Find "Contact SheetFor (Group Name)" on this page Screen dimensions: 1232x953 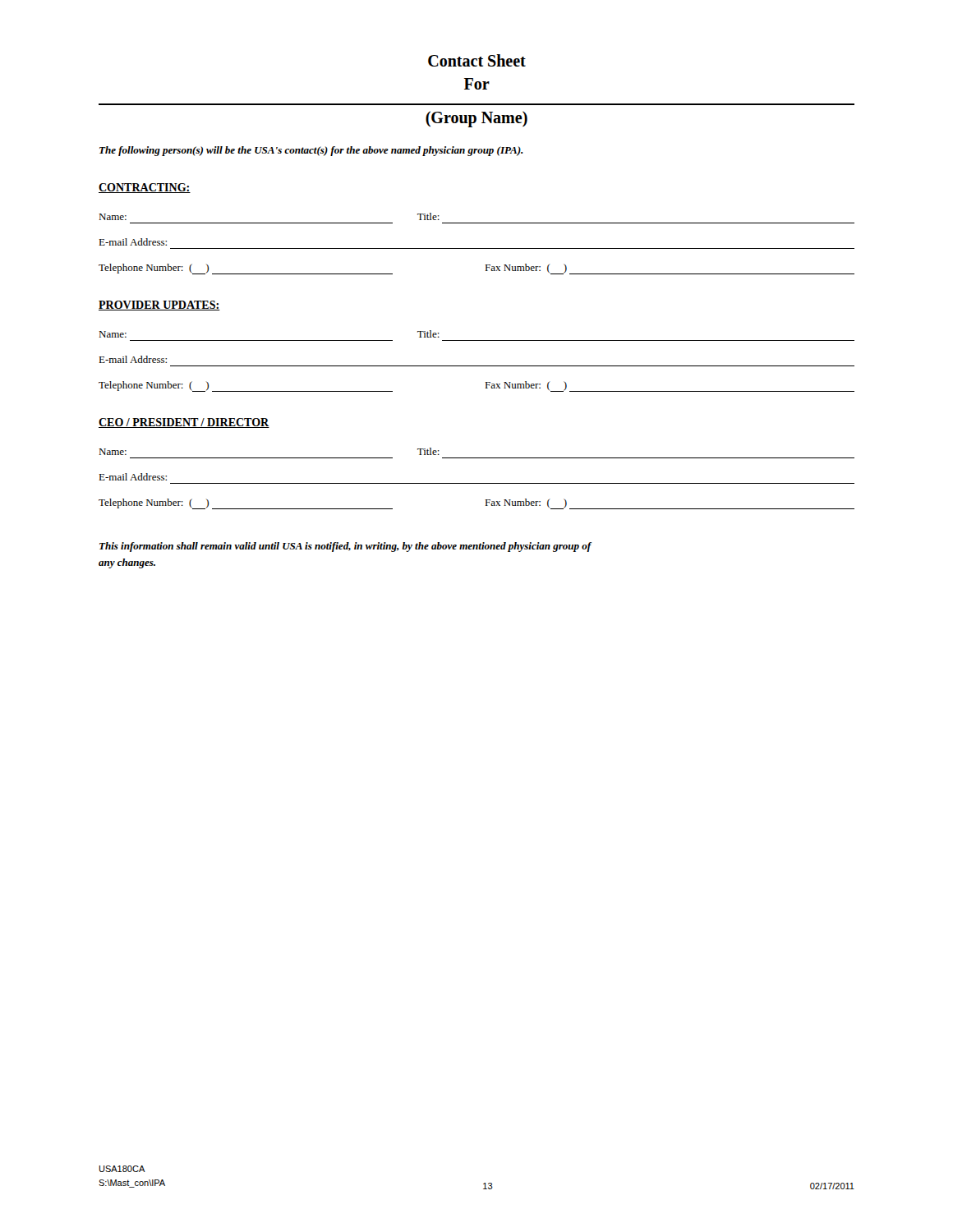(476, 88)
